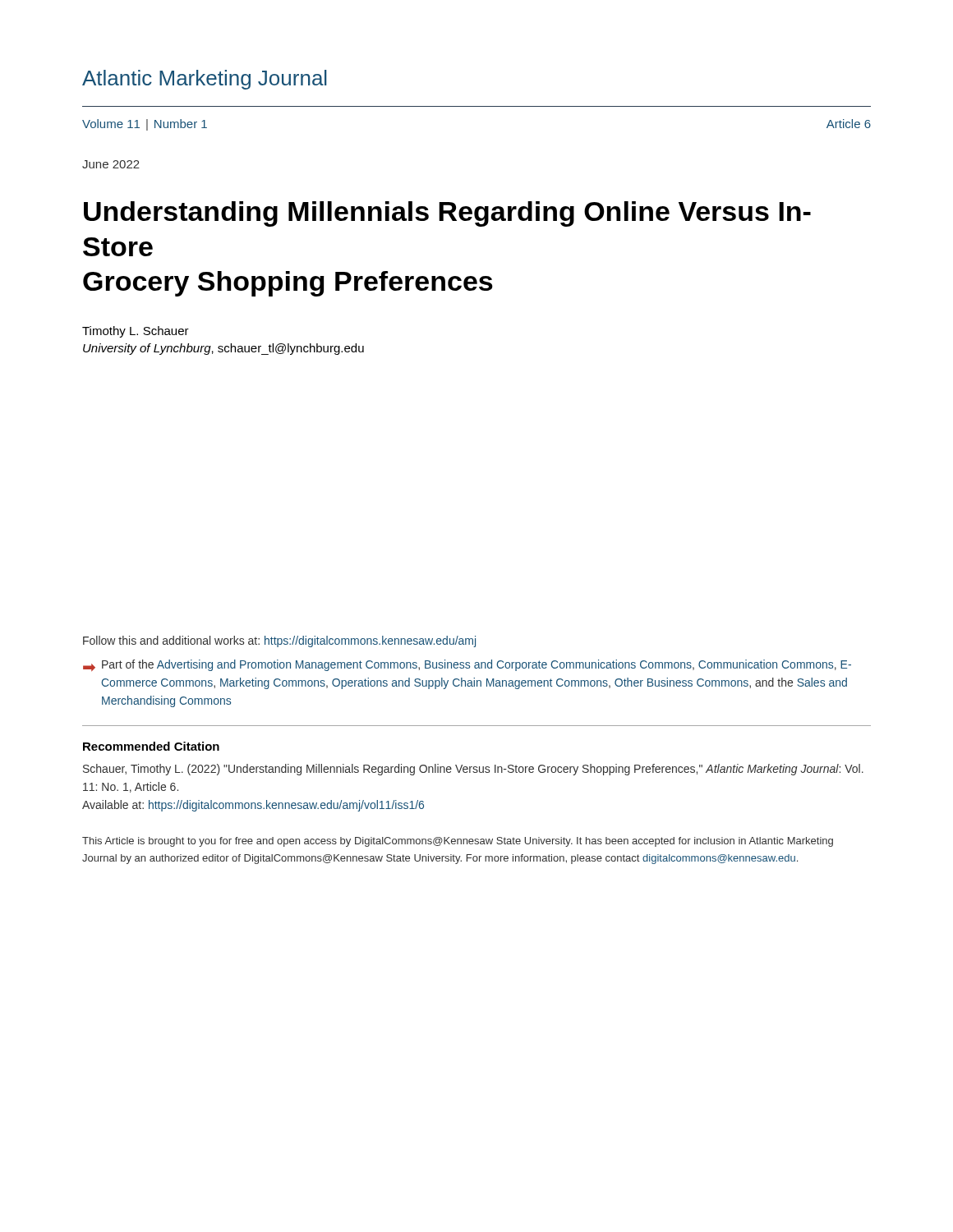The height and width of the screenshot is (1232, 953).
Task: Find the title with the text "Understanding Millennials Regarding Online Versus In-StoreGrocery Shopping"
Action: [x=447, y=214]
